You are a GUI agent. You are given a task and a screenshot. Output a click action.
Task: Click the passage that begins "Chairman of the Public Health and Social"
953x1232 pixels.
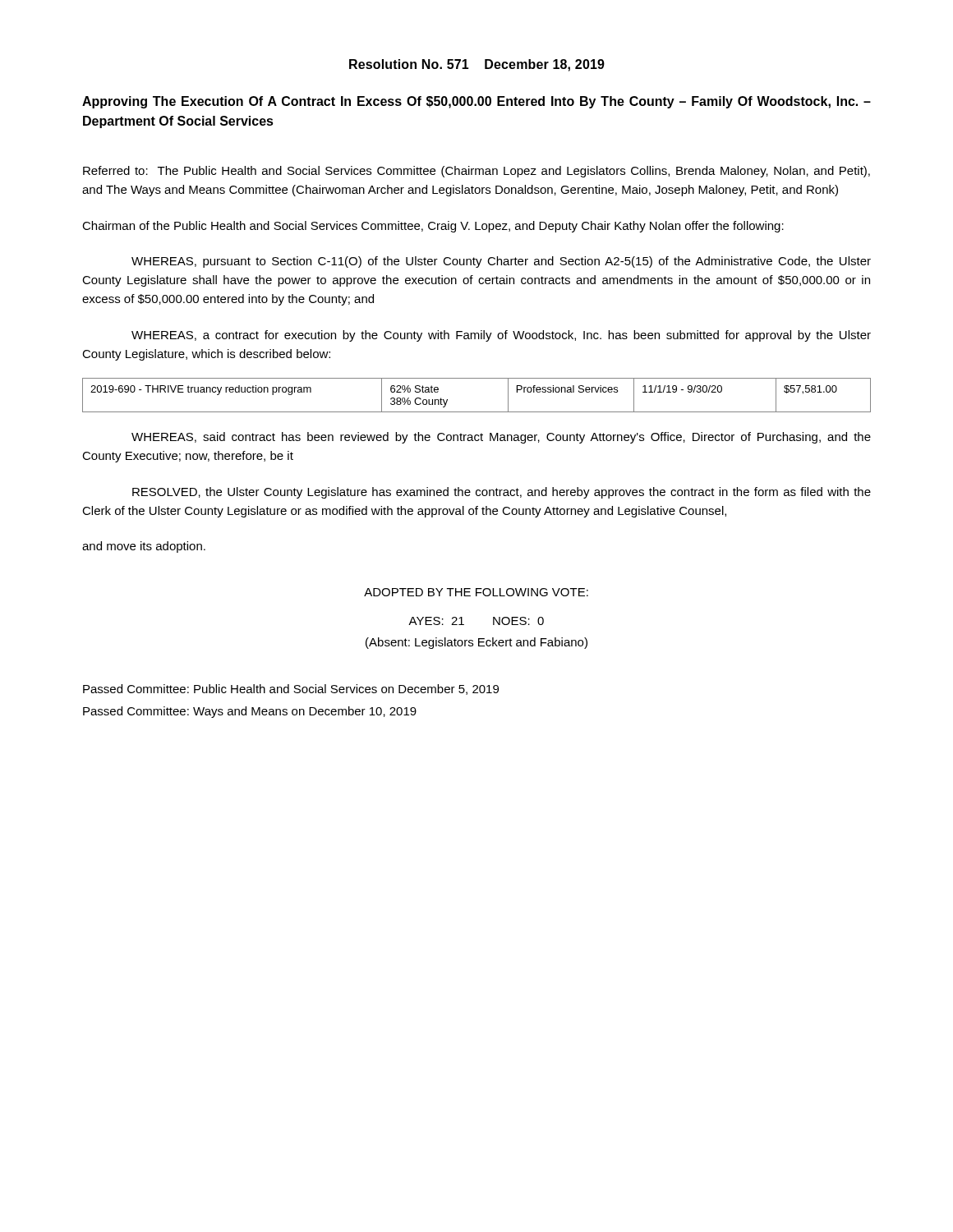coord(433,225)
